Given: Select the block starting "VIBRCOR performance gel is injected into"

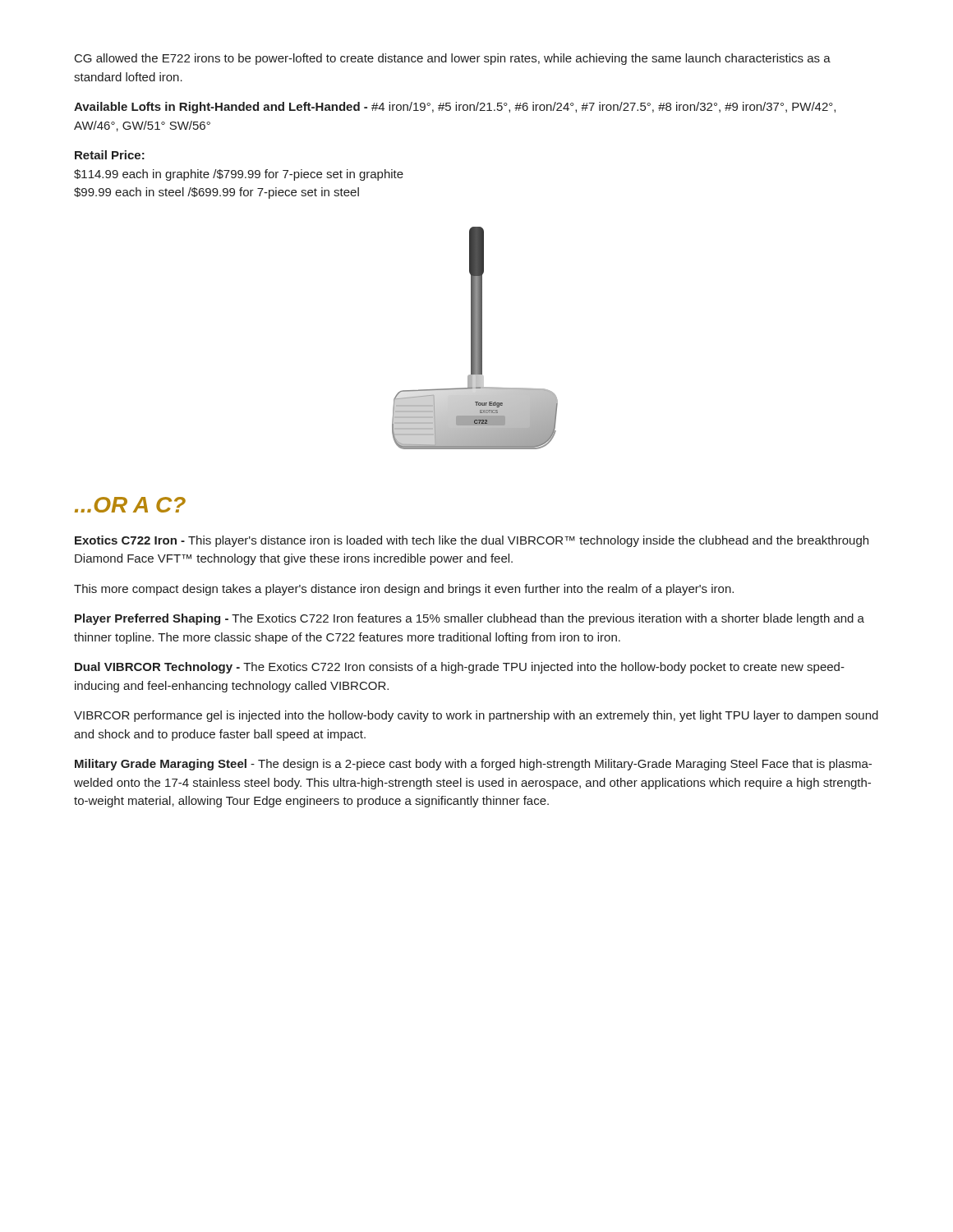Looking at the screenshot, I should click(x=476, y=724).
